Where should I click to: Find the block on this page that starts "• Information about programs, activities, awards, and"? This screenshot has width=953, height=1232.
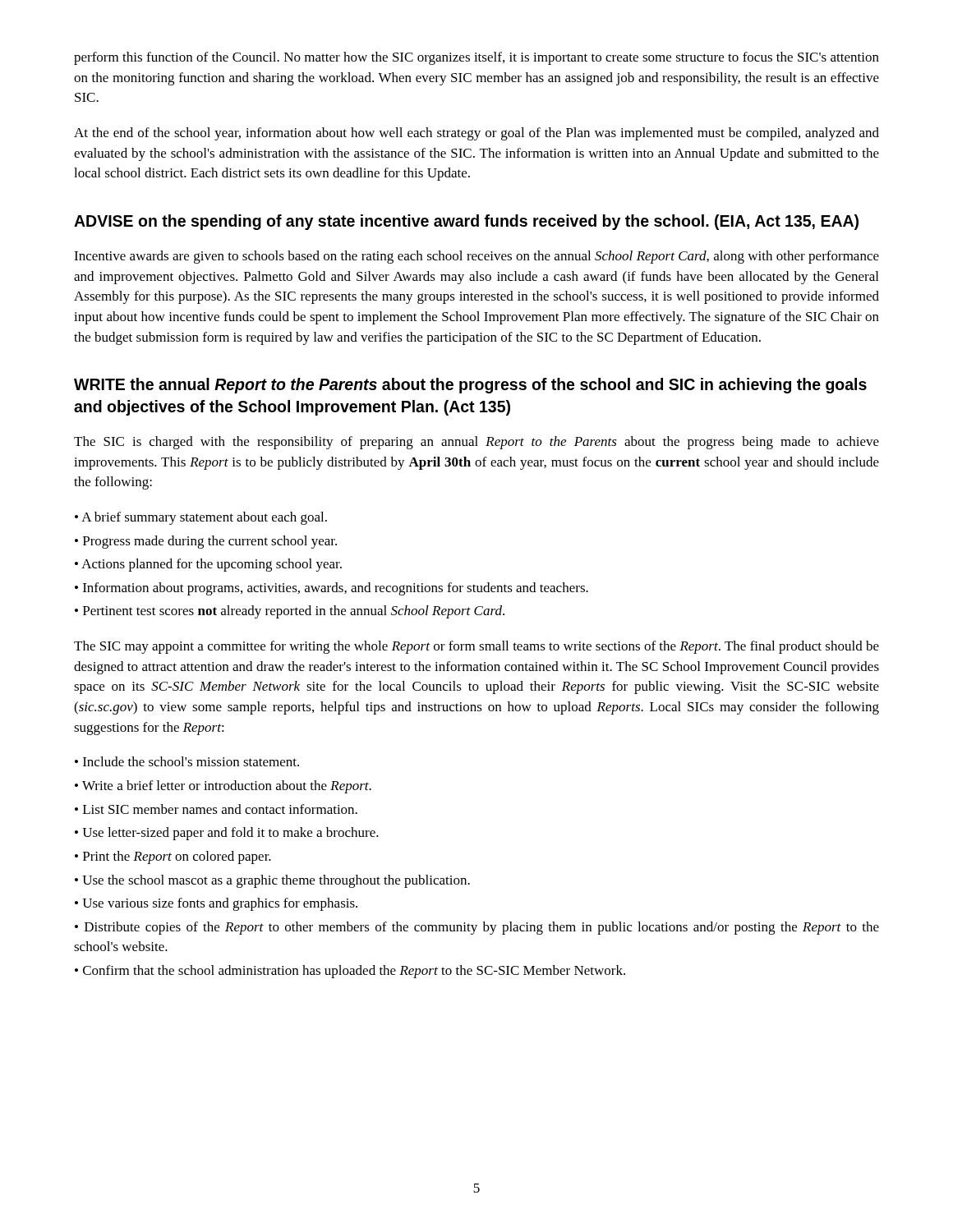point(331,588)
